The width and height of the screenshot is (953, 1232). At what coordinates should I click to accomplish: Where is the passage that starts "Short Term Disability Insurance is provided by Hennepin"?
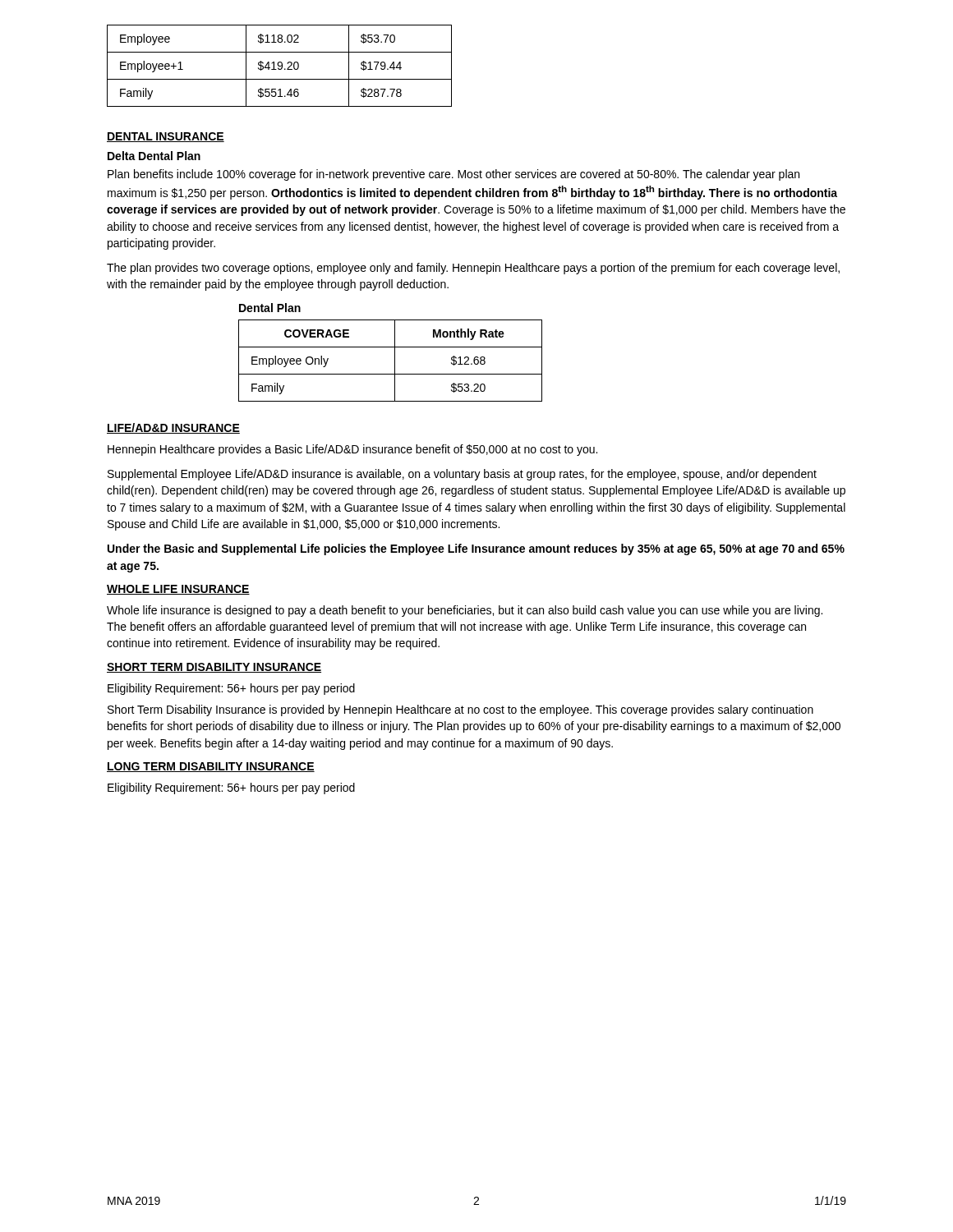tap(474, 726)
